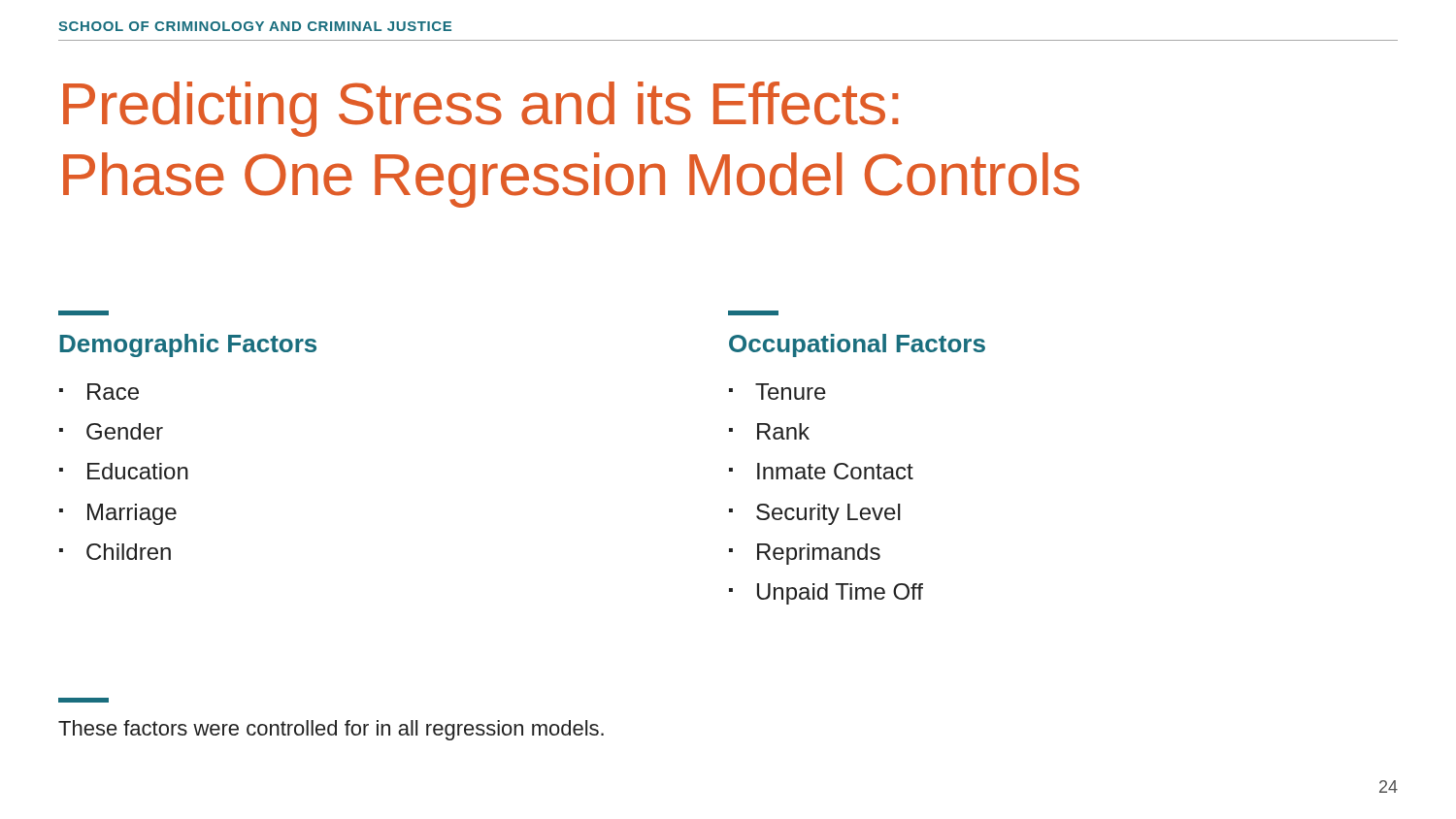Navigate to the passage starting "Security Level"
Viewport: 1456px width, 819px height.
(x=828, y=511)
